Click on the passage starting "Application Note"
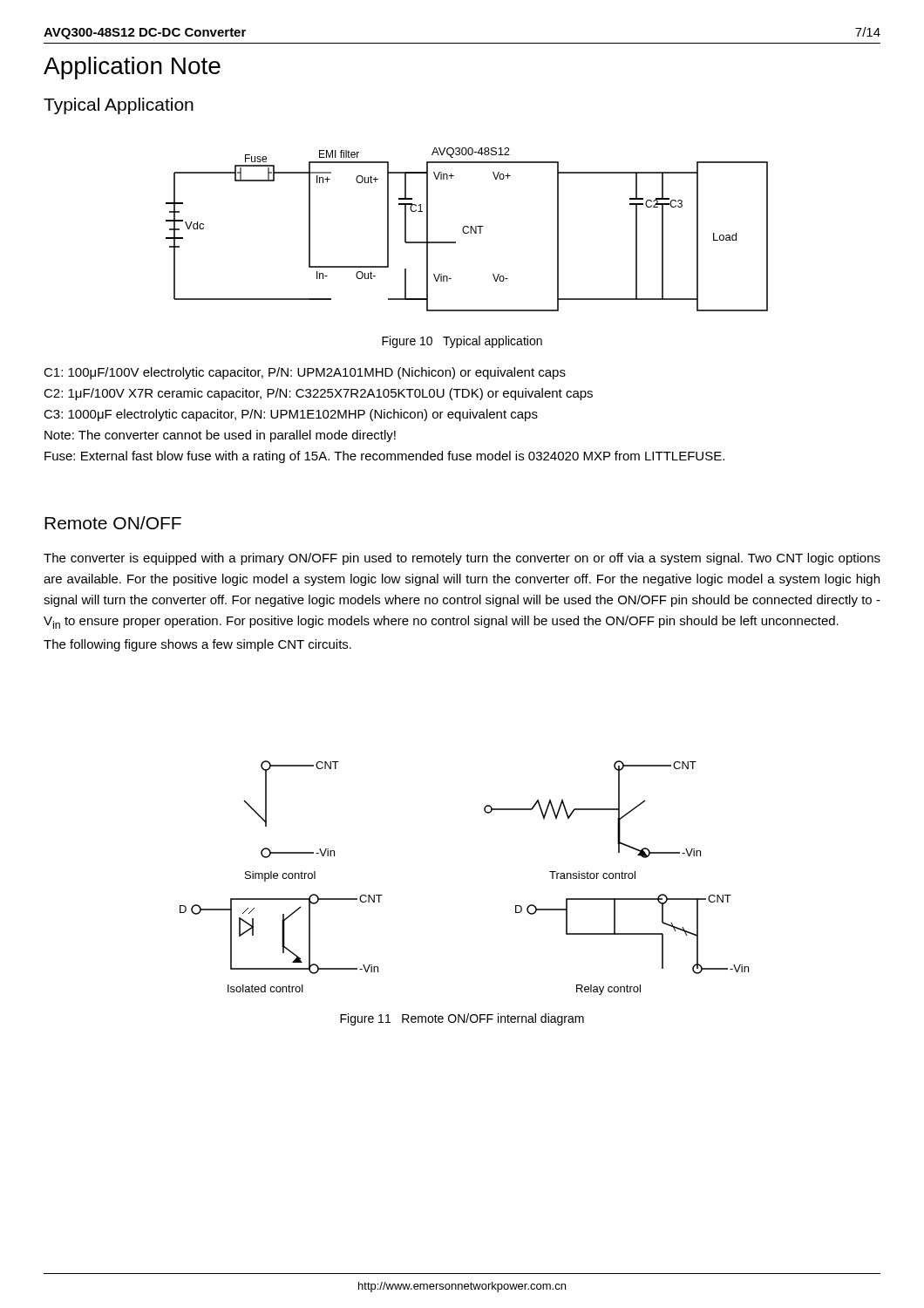 tap(132, 66)
